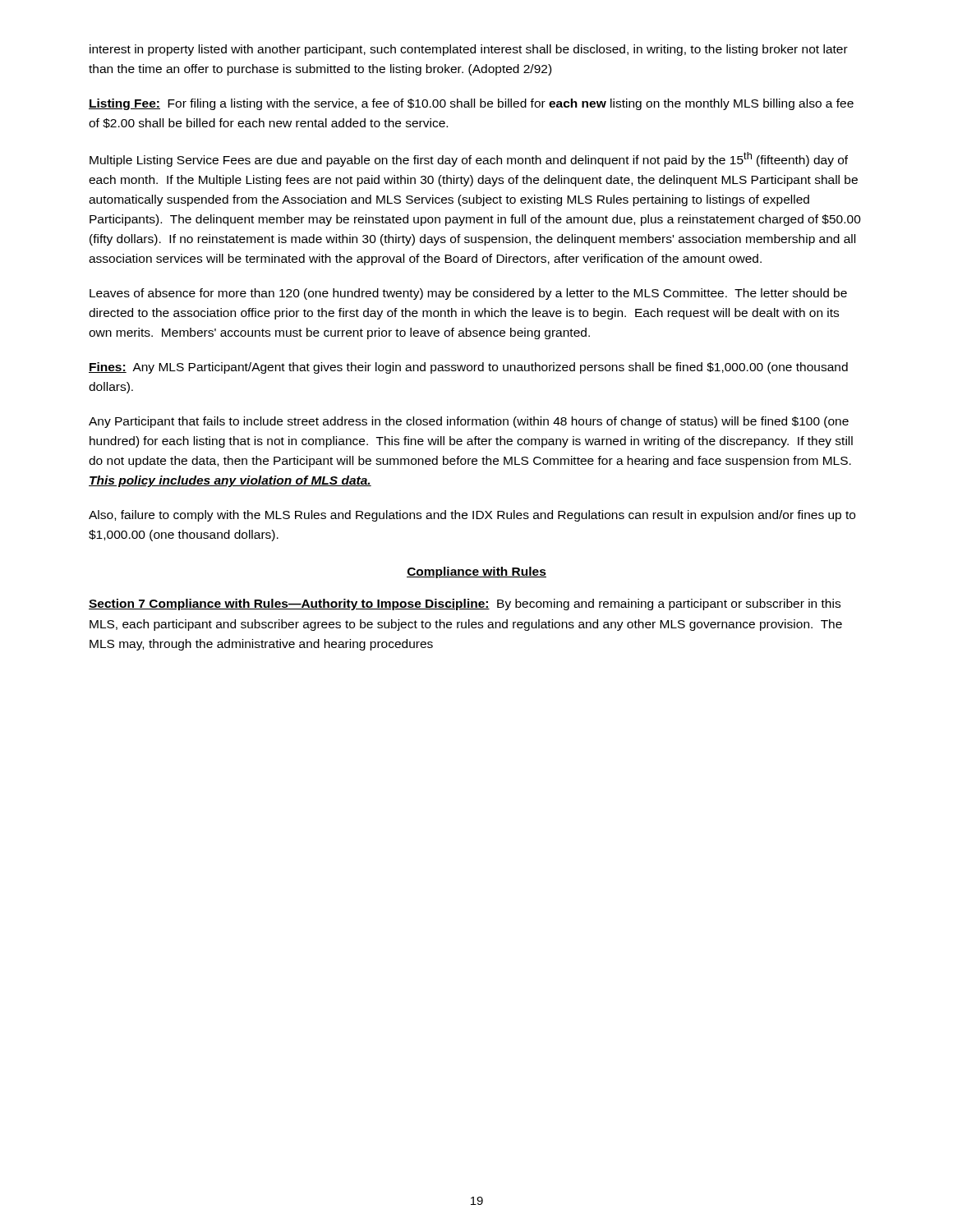Select the passage starting "Compliance with Rules"
The height and width of the screenshot is (1232, 953).
point(476,572)
